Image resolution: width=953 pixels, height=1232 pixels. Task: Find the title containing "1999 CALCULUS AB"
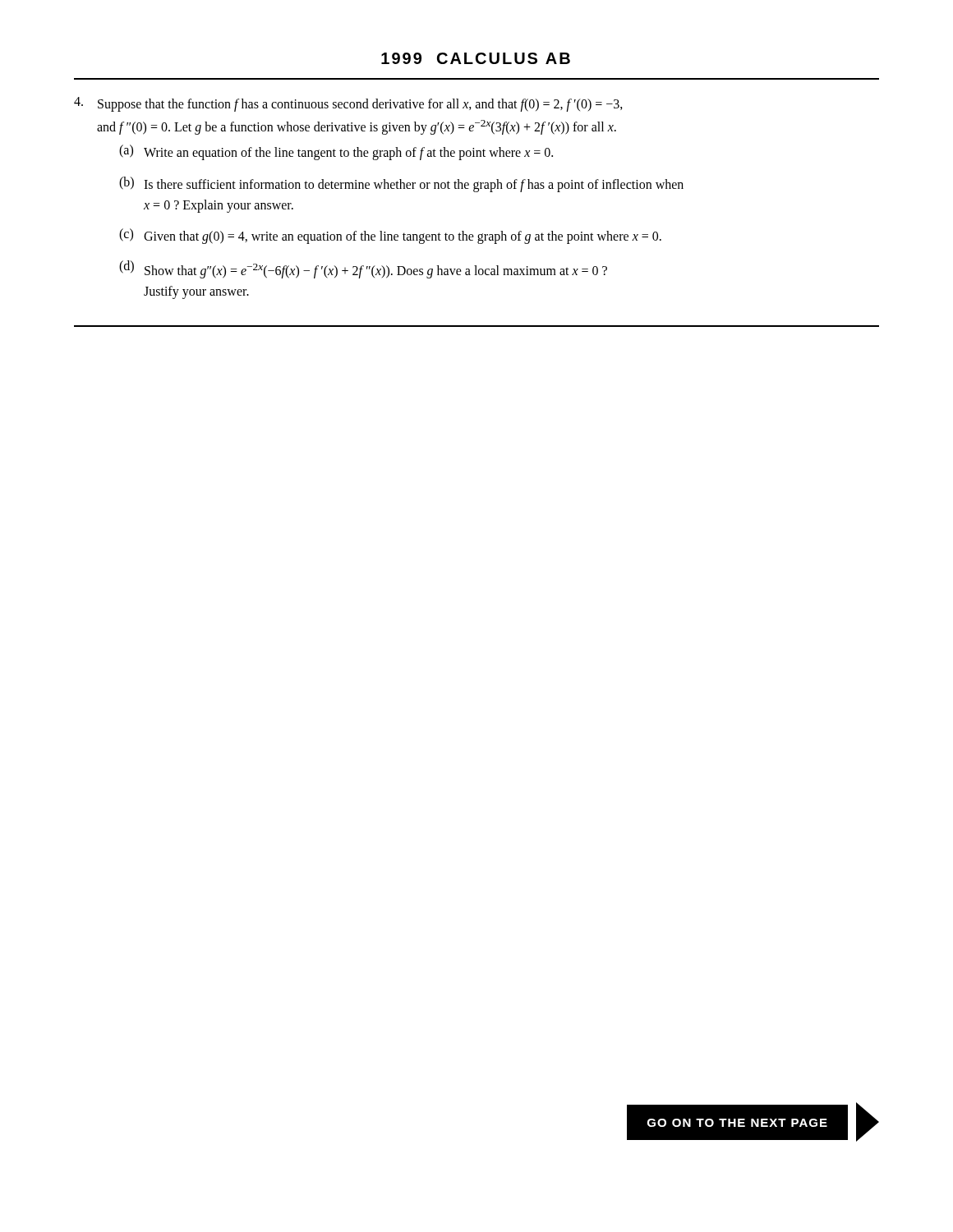pos(476,58)
